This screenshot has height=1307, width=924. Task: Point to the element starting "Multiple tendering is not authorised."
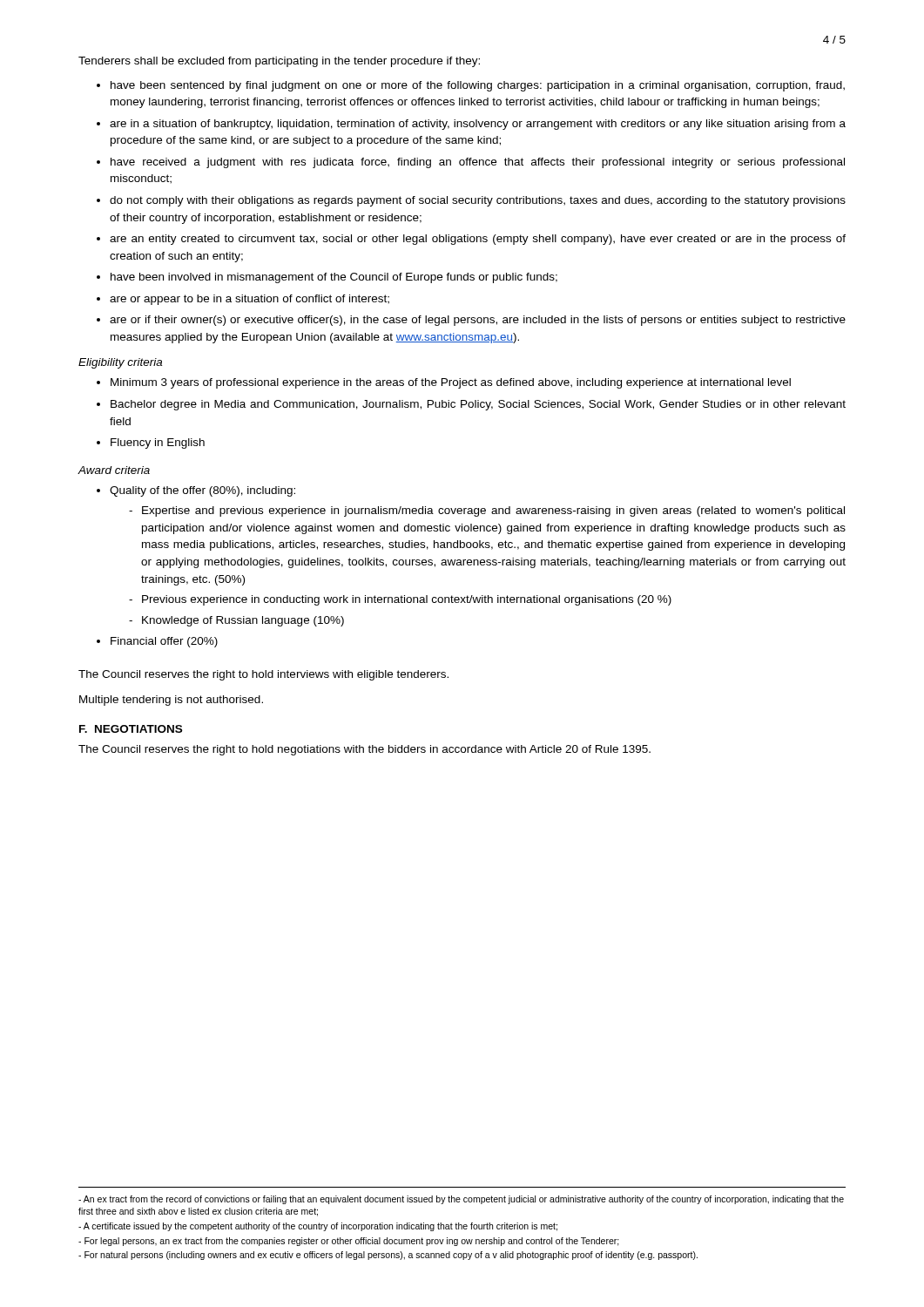[x=171, y=700]
